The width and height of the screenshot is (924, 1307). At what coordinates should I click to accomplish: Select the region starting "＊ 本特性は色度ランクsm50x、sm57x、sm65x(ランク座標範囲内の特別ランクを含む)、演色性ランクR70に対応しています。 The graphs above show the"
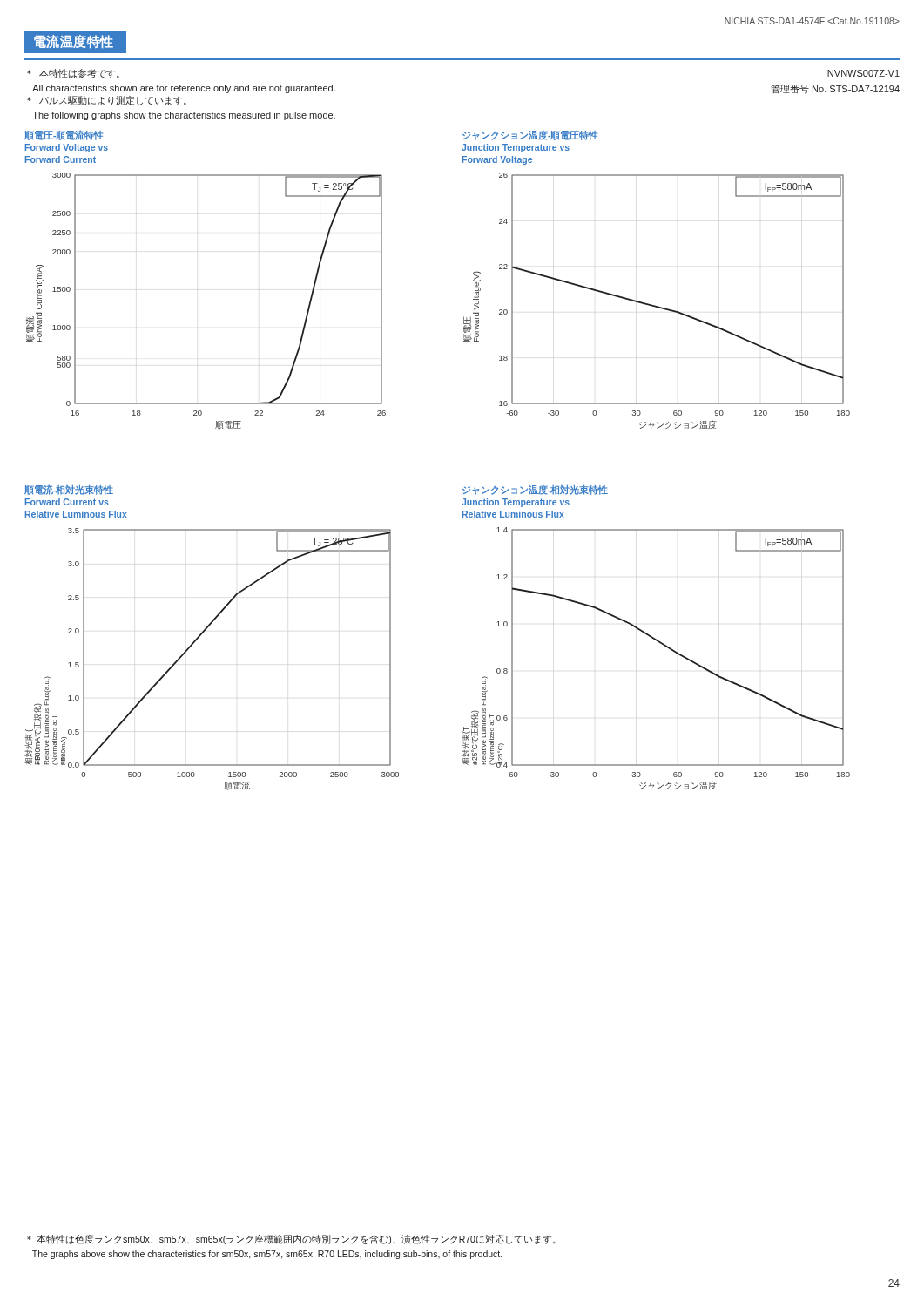[x=293, y=1247]
